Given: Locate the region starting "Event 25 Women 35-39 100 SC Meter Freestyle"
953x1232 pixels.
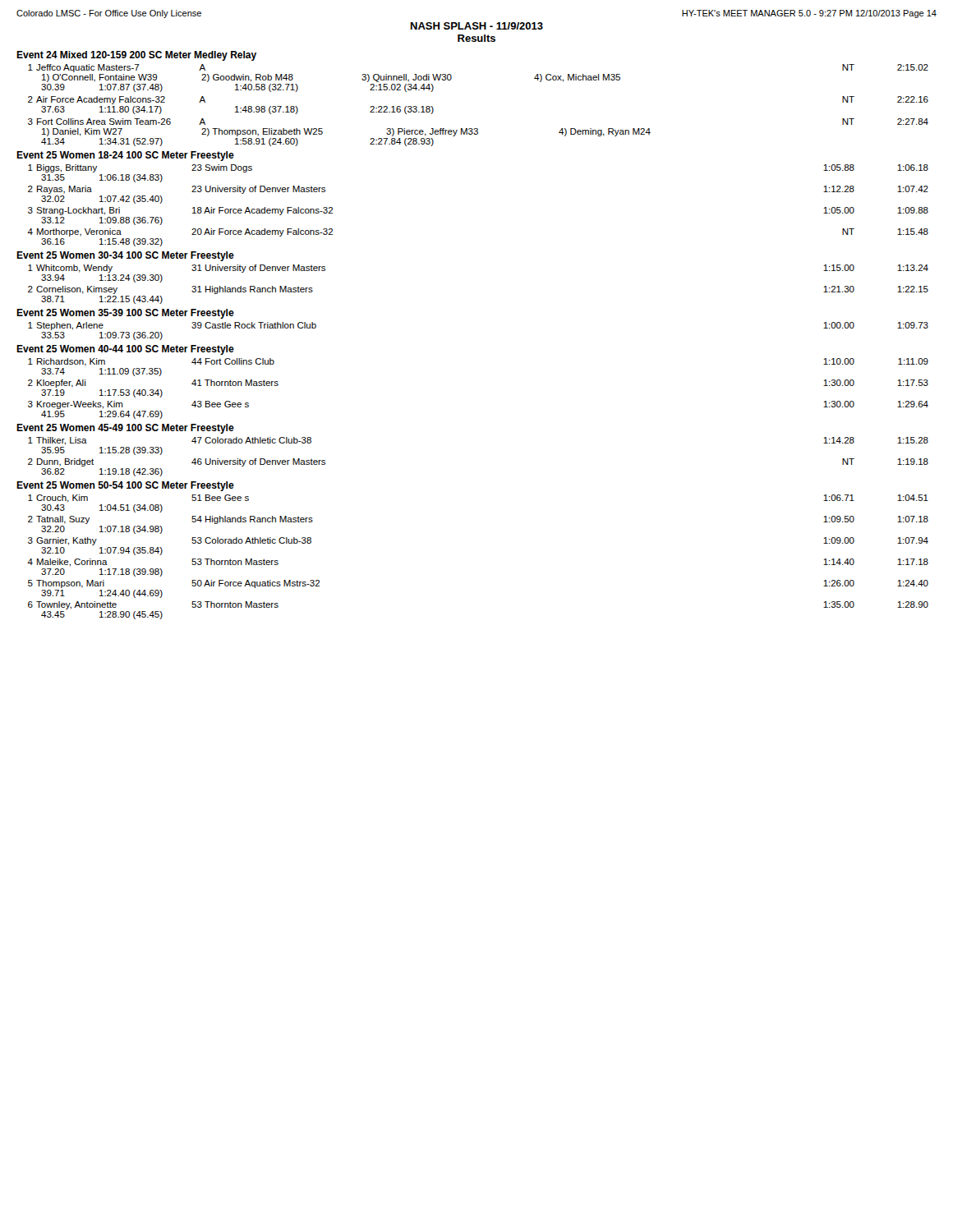Looking at the screenshot, I should (125, 313).
